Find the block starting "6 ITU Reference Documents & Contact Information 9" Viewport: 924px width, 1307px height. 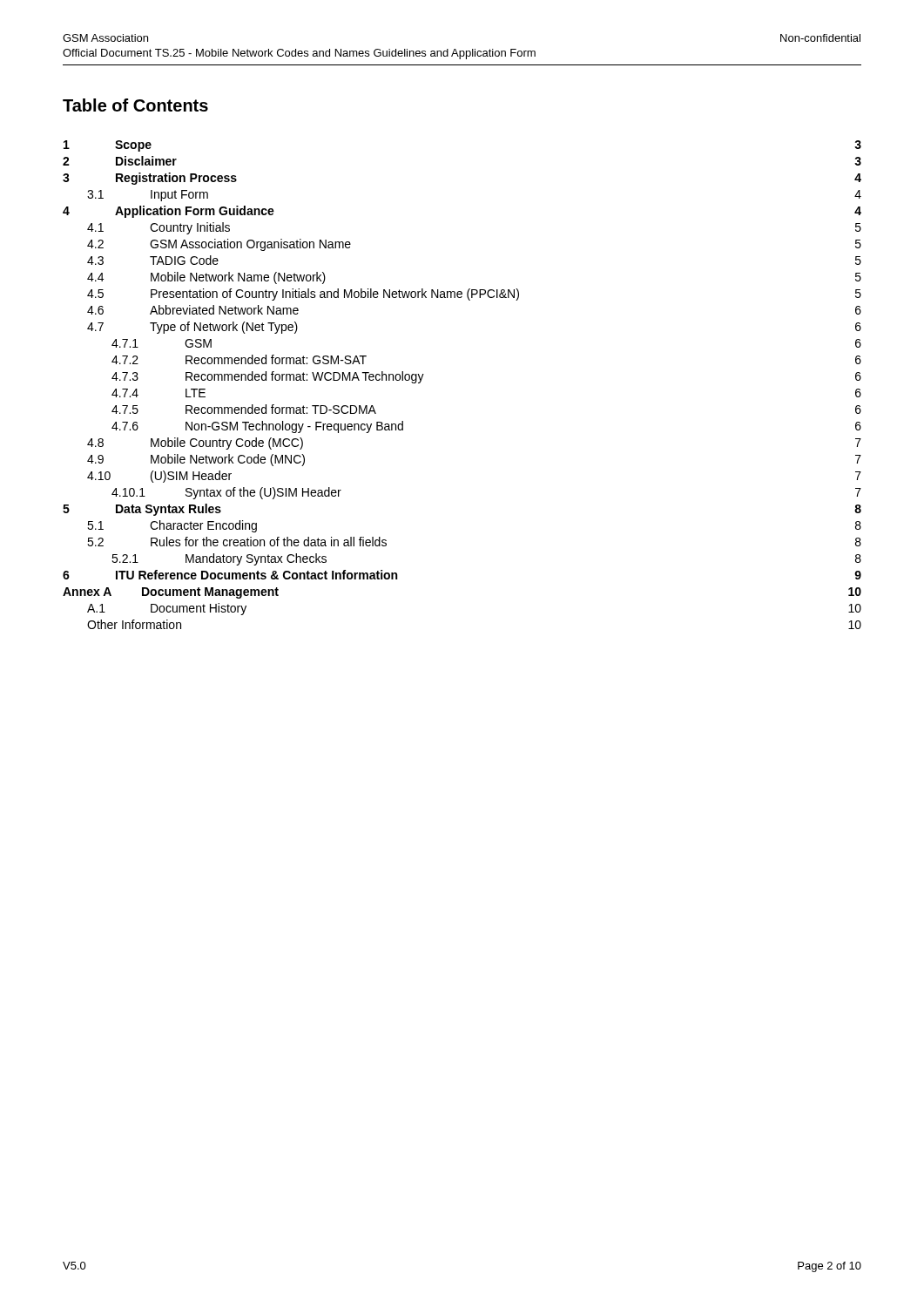click(66, 575)
